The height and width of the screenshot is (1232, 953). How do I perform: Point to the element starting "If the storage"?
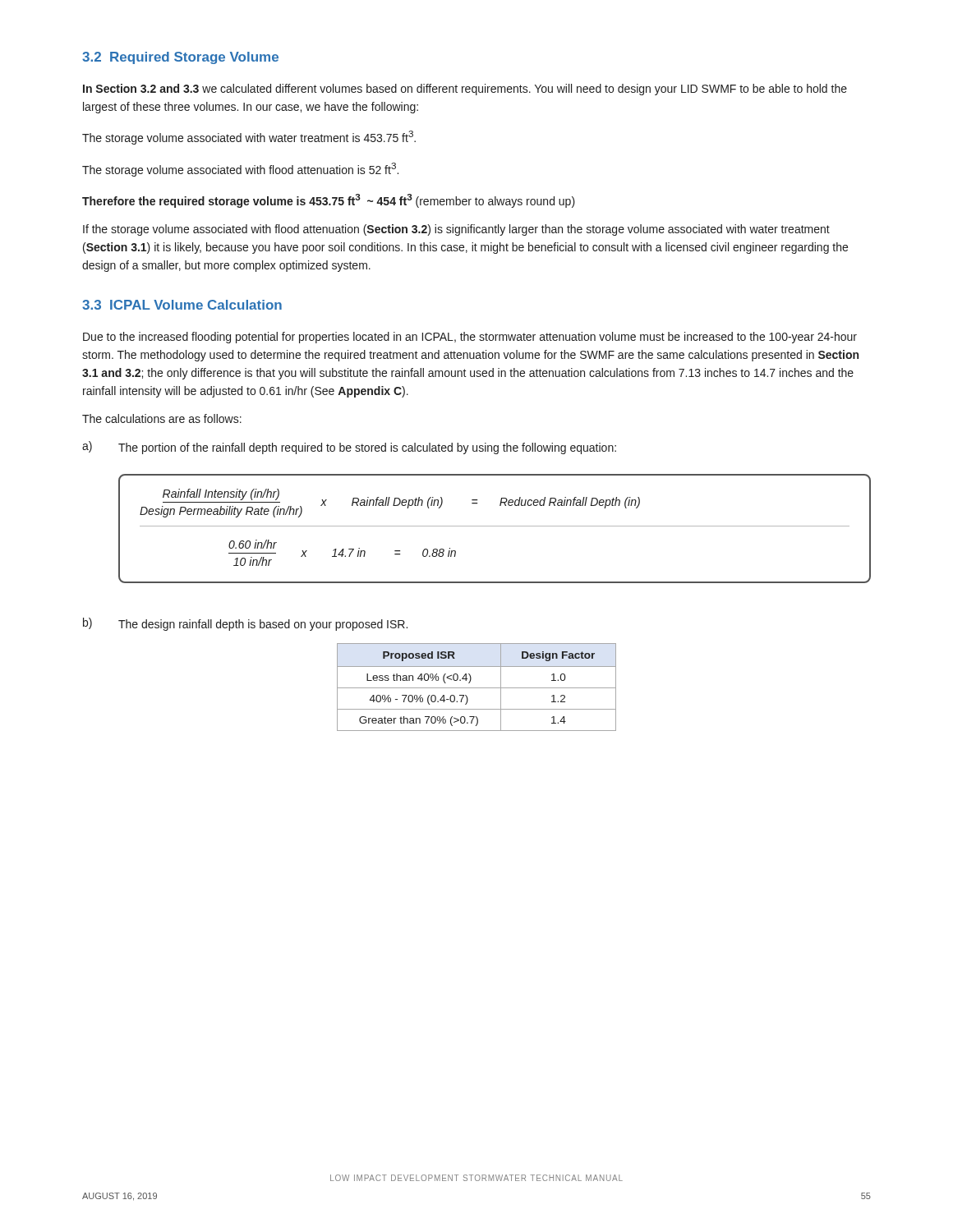(x=476, y=248)
